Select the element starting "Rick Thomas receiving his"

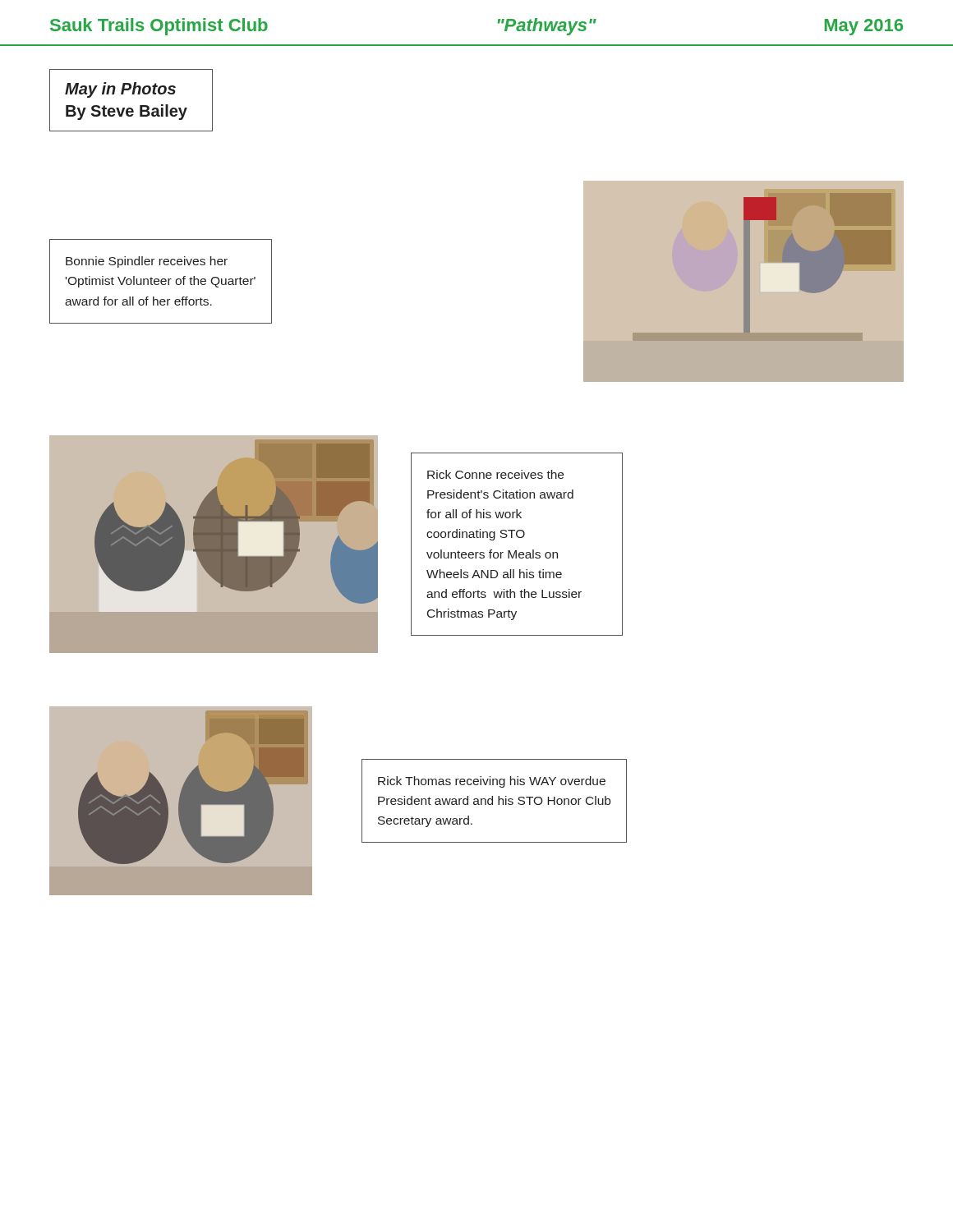(x=494, y=800)
